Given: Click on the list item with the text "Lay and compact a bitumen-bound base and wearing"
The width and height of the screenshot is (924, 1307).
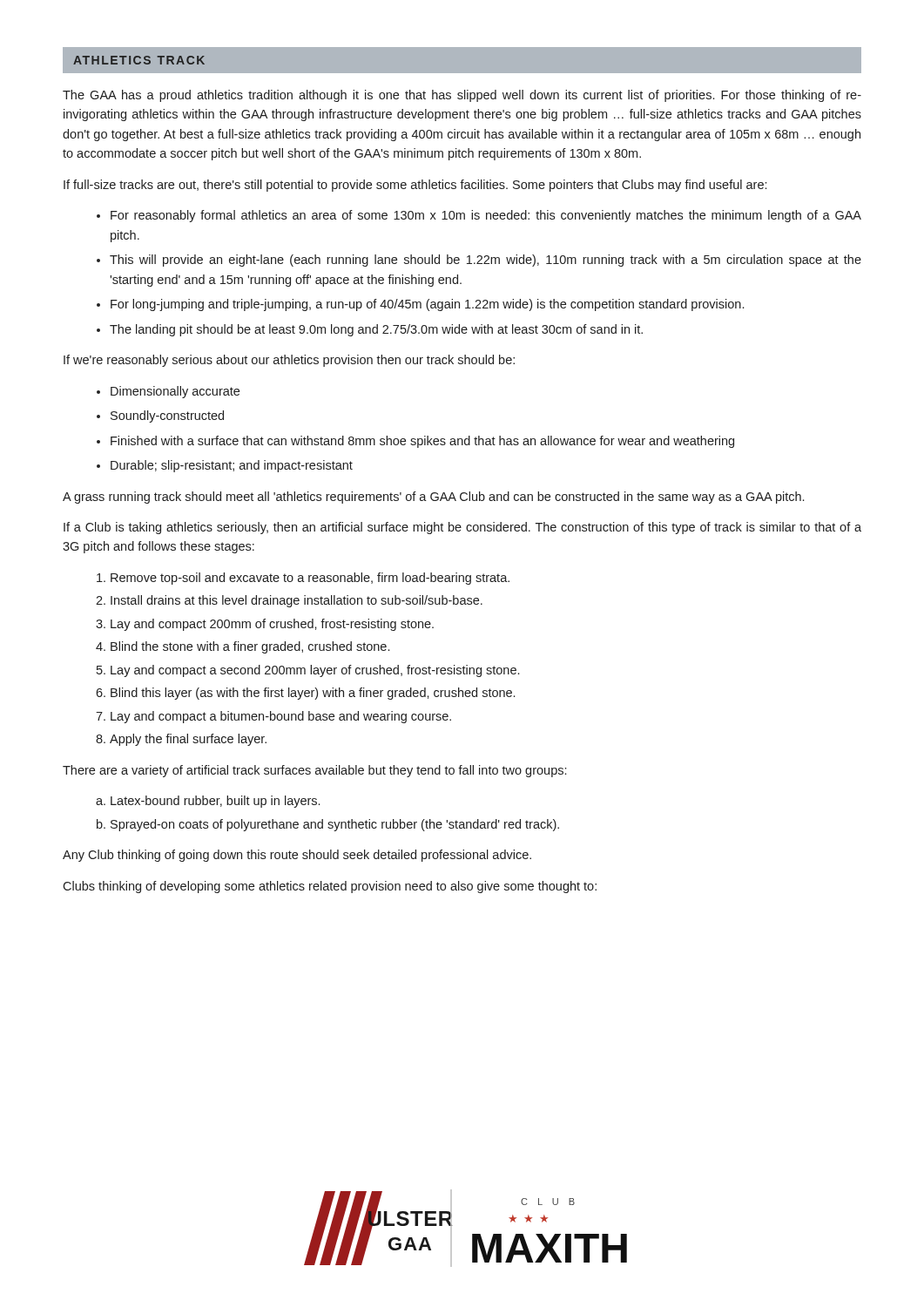Looking at the screenshot, I should (x=281, y=716).
